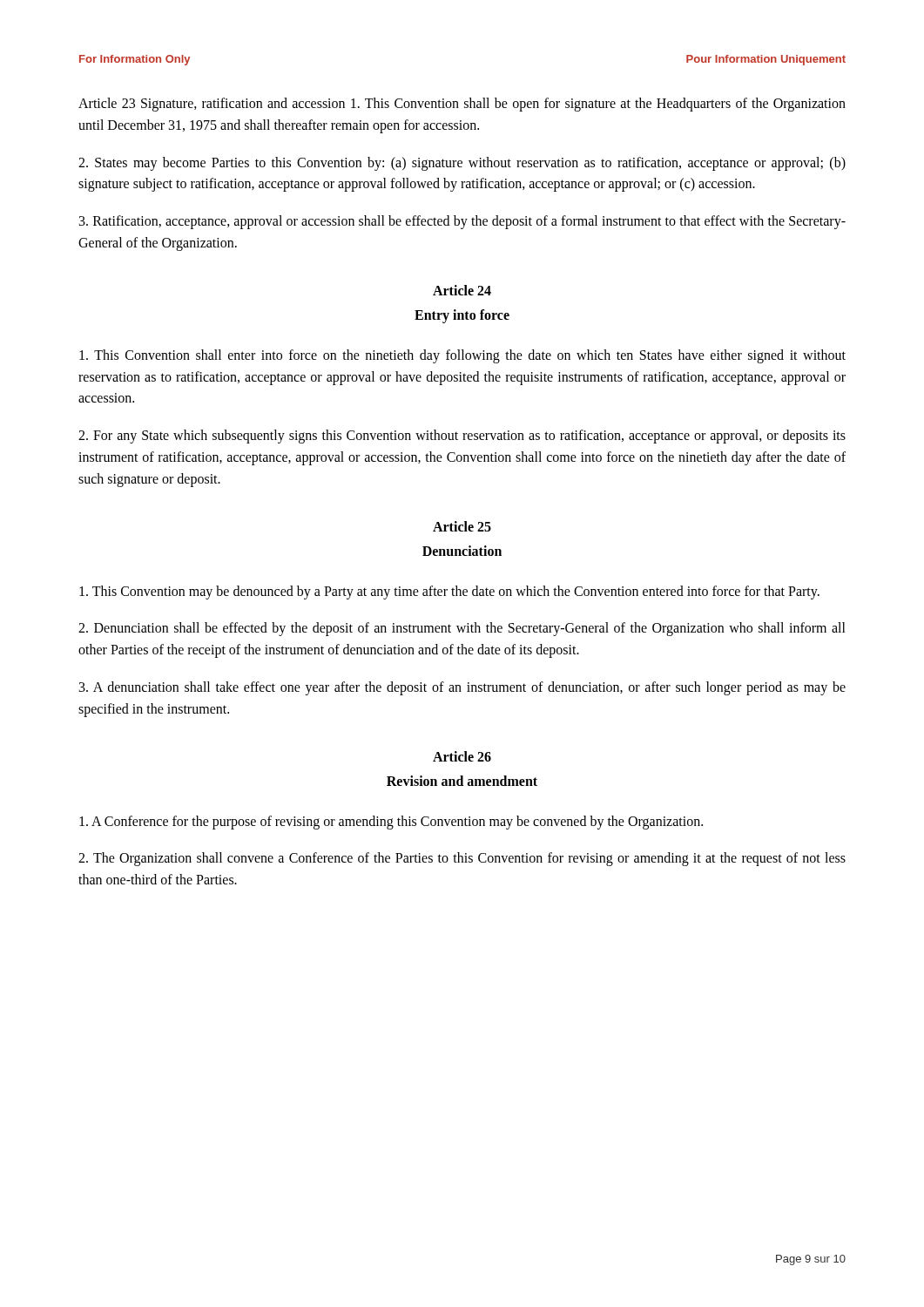Image resolution: width=924 pixels, height=1307 pixels.
Task: Find the text block starting "Article 26 Revision"
Action: (462, 769)
